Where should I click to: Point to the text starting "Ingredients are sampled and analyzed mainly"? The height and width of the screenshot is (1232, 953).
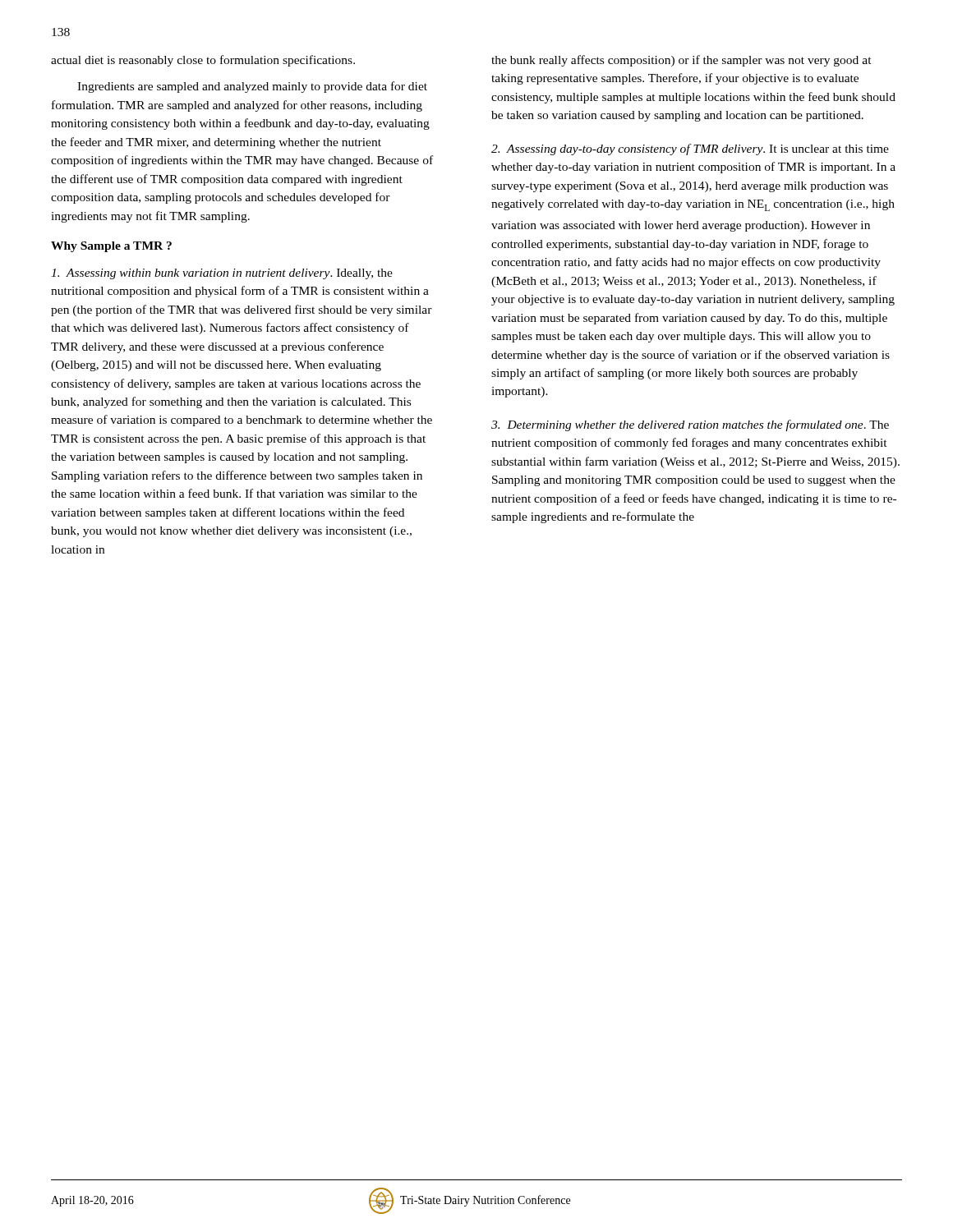click(242, 151)
